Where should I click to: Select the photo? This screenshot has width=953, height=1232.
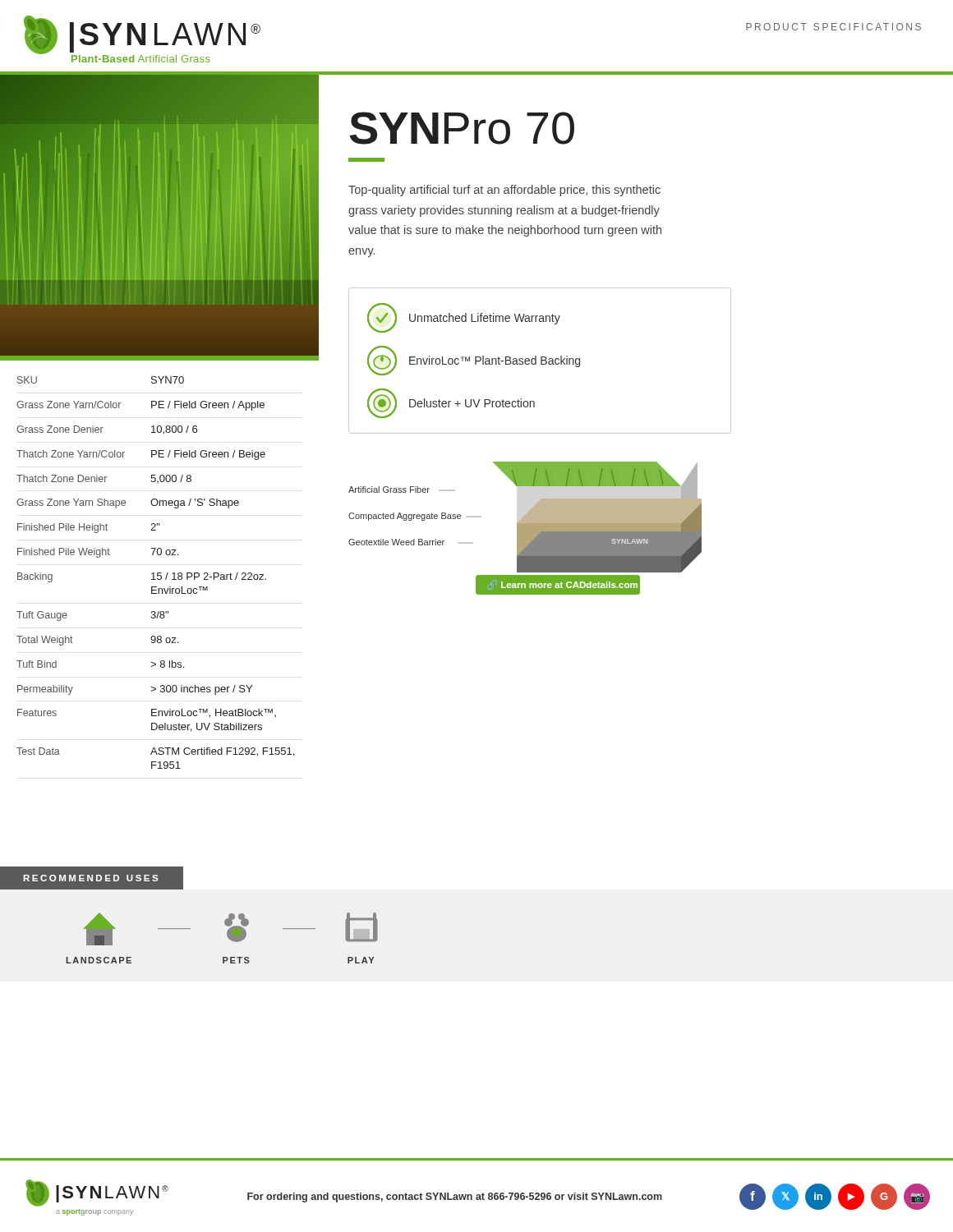[159, 215]
